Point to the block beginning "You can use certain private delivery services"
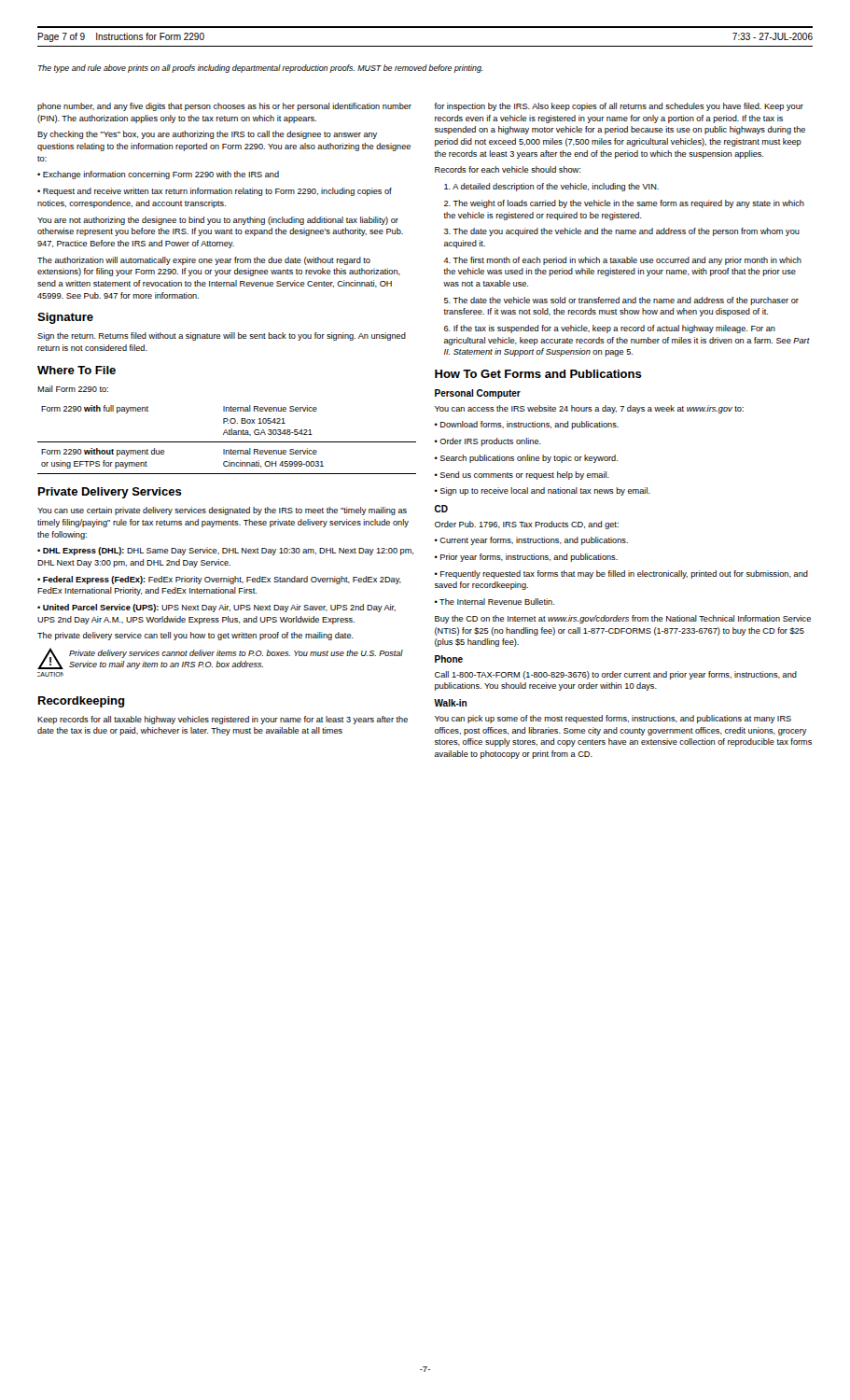This screenshot has height=1400, width=850. [x=226, y=523]
